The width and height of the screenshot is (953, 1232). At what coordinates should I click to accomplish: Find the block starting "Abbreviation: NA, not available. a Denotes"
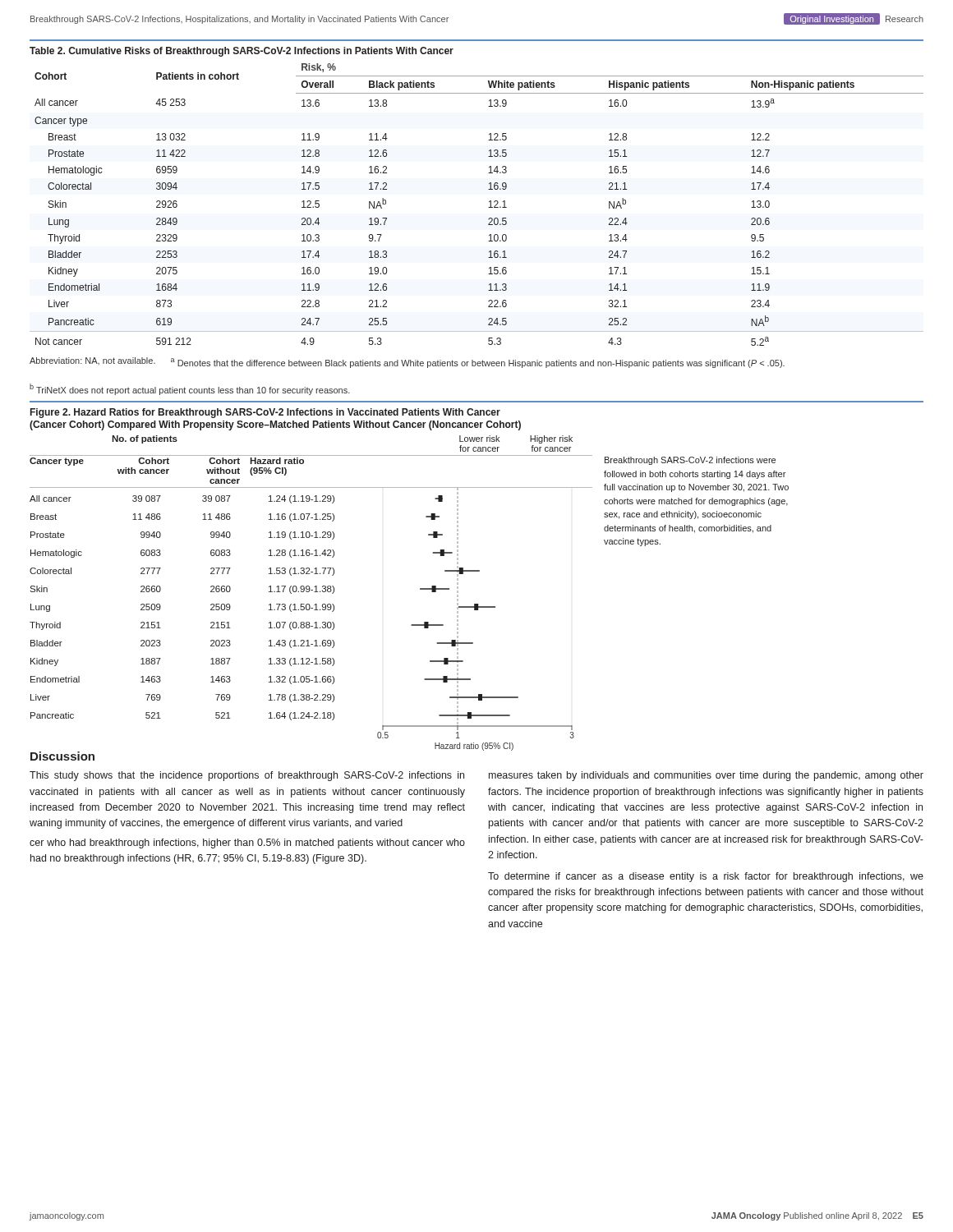(x=407, y=375)
